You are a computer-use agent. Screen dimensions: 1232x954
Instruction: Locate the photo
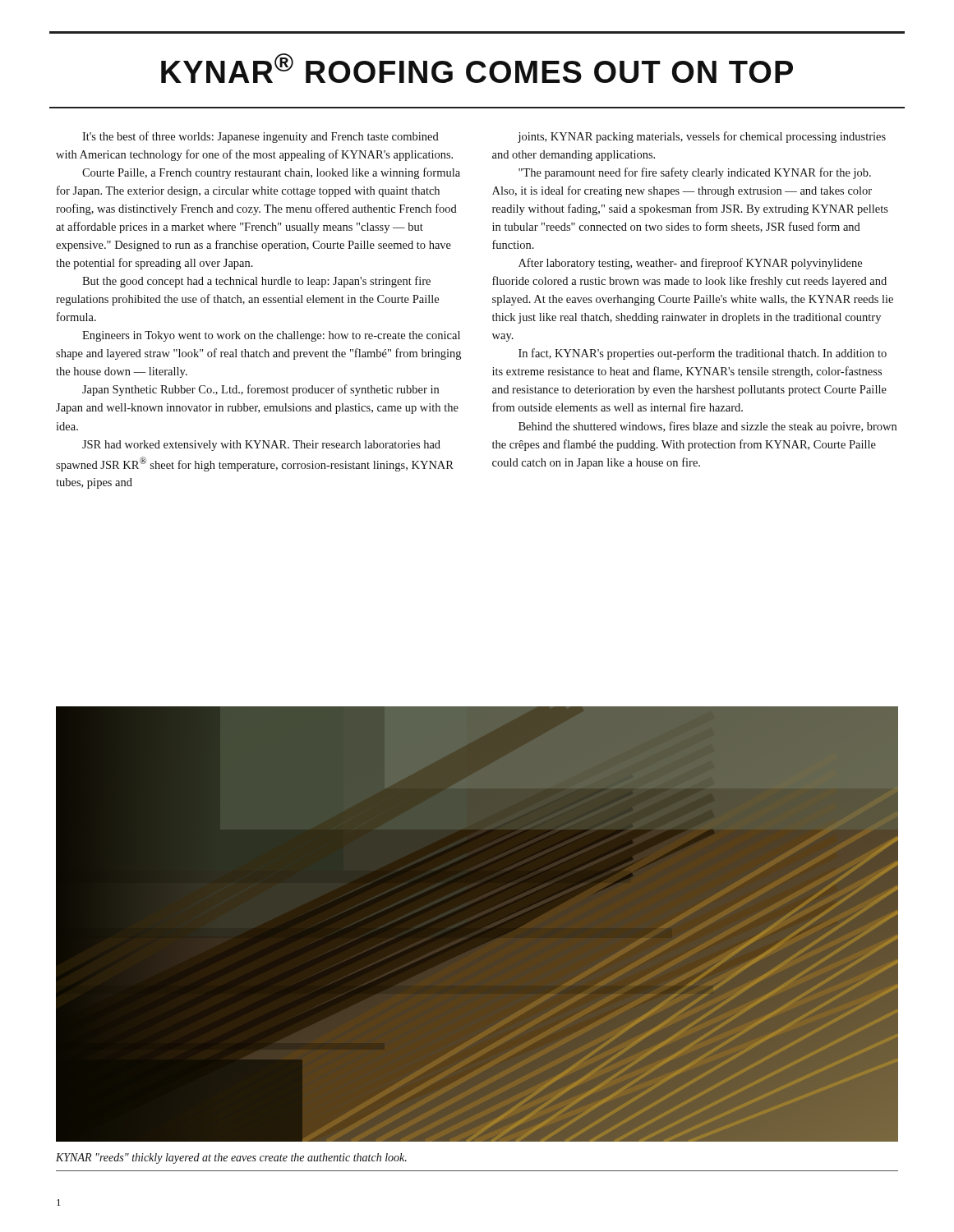(477, 924)
